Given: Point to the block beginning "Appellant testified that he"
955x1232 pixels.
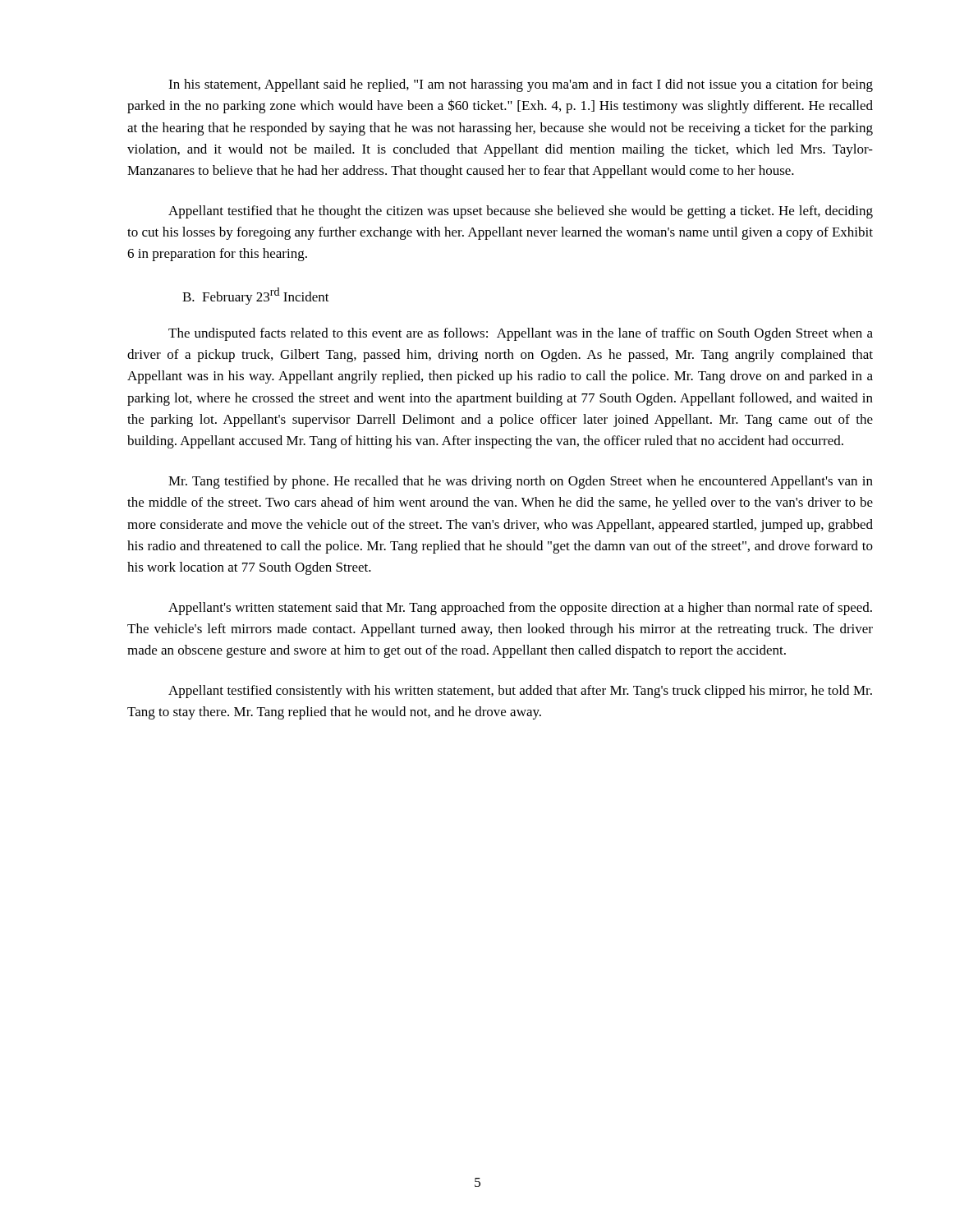Looking at the screenshot, I should tap(500, 232).
